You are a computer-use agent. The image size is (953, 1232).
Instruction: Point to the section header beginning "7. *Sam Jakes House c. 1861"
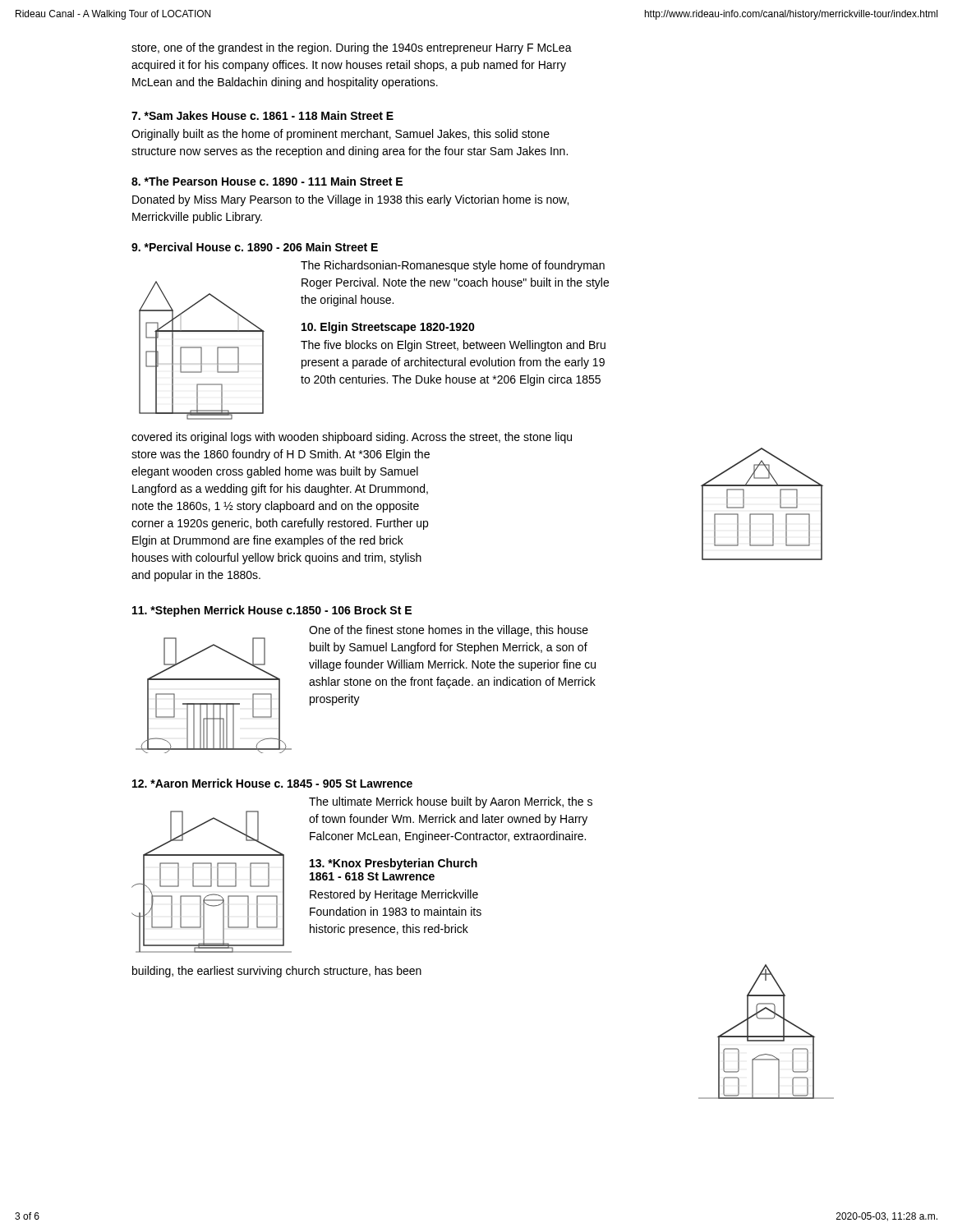[263, 116]
